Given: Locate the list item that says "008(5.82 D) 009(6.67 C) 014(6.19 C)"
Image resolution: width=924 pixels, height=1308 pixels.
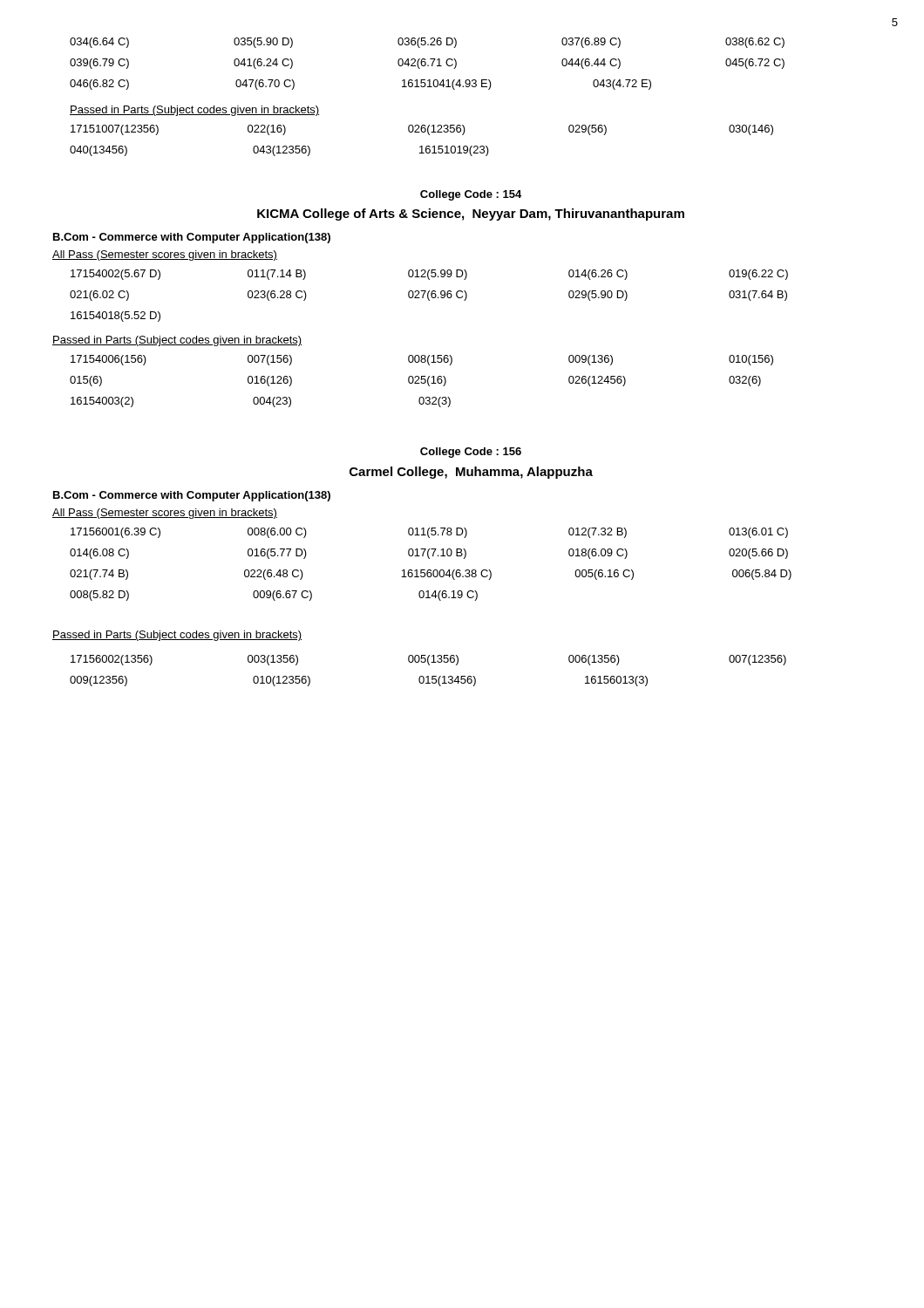Looking at the screenshot, I should coord(274,596).
